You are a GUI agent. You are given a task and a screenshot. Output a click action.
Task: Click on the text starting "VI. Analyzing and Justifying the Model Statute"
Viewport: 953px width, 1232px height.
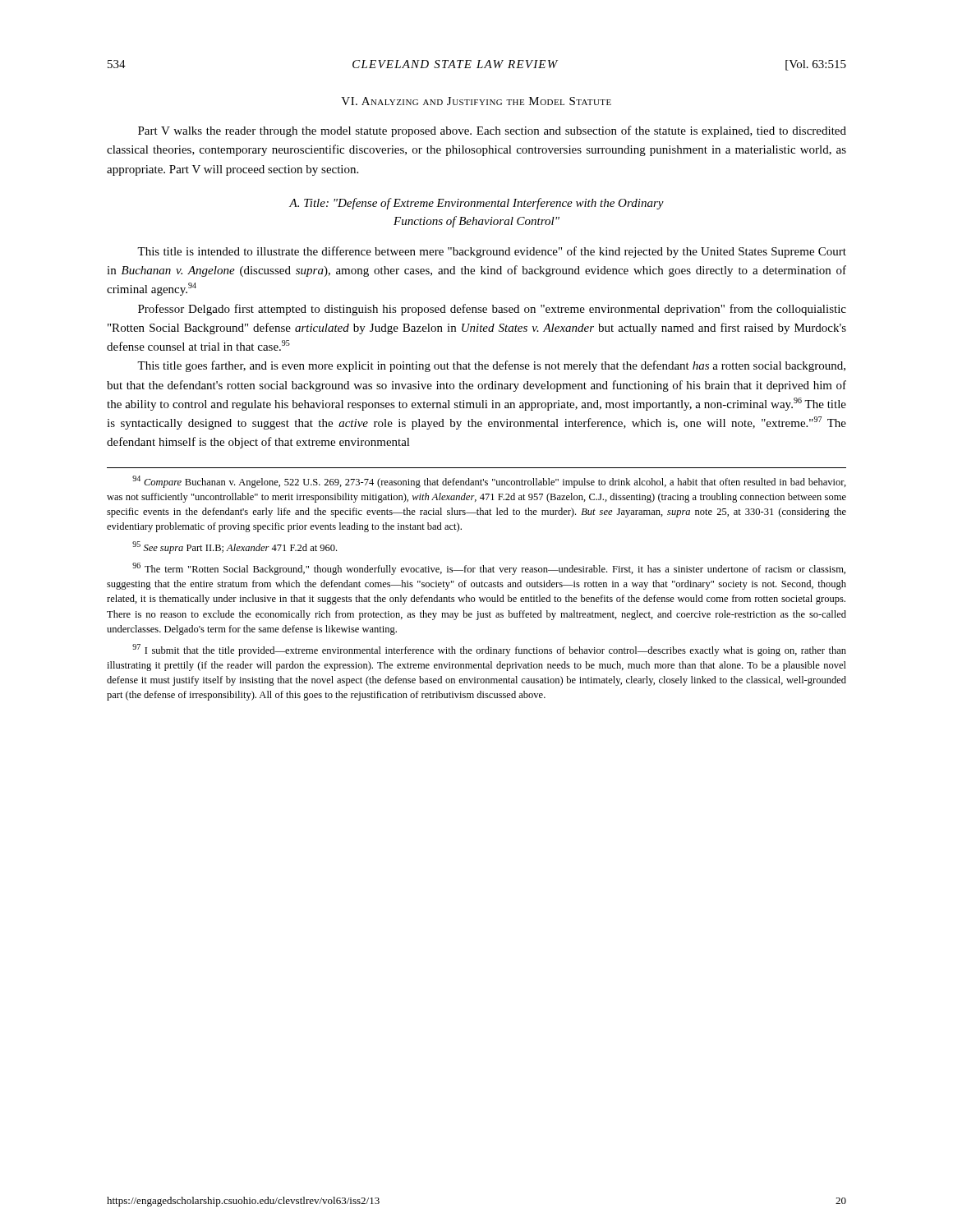pos(476,101)
